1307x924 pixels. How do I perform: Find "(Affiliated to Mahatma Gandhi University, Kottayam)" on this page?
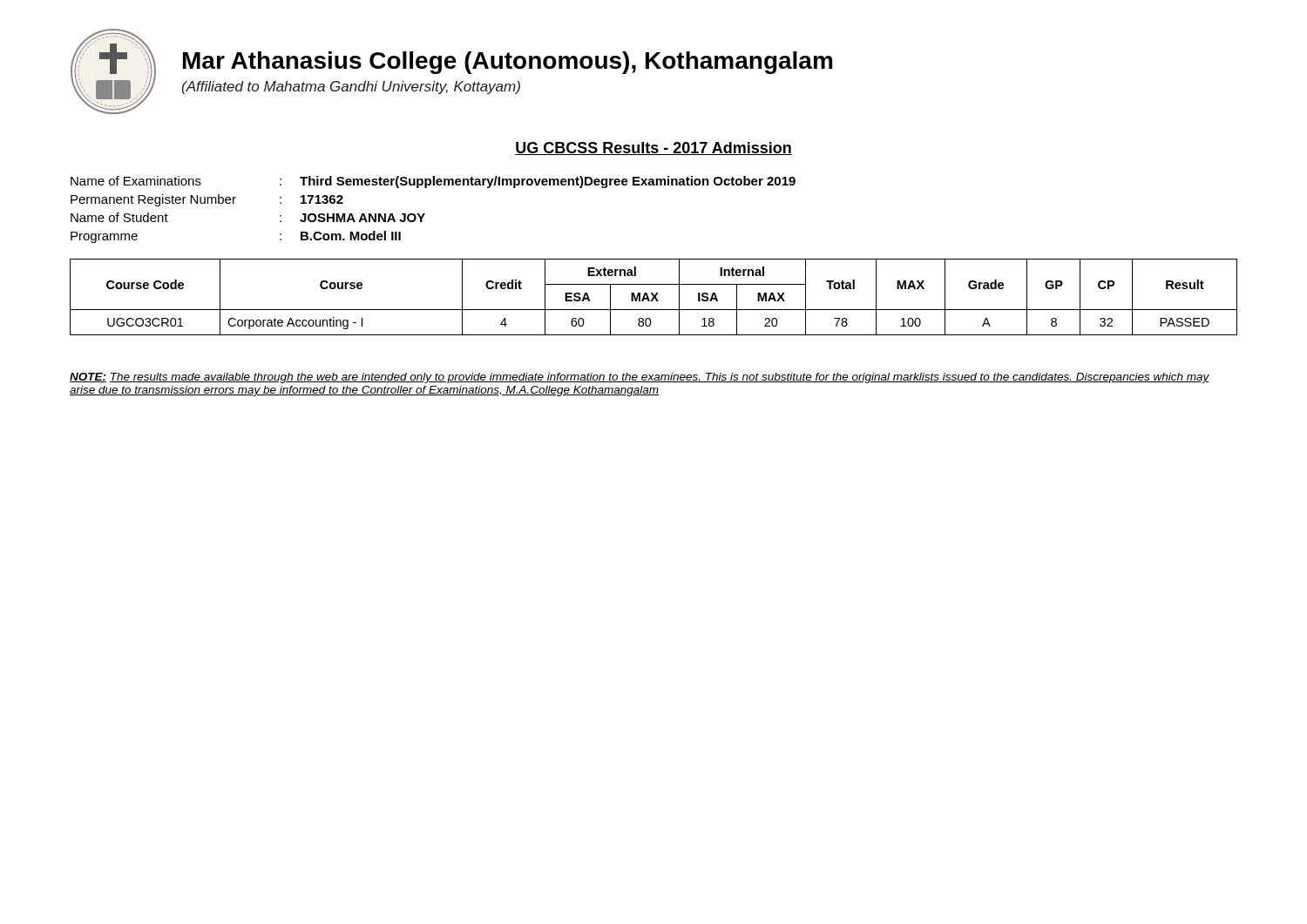[351, 87]
